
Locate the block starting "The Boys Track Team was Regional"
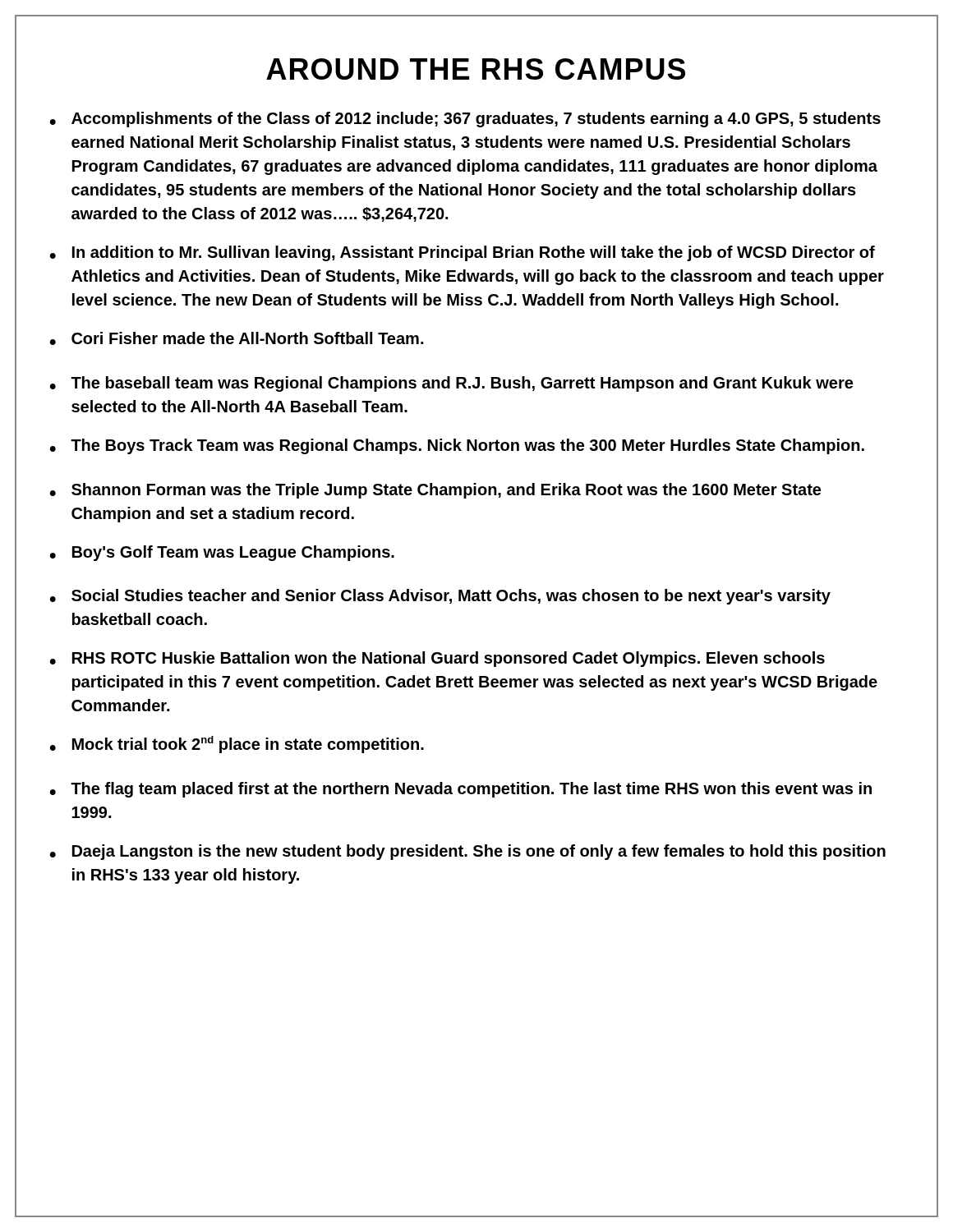coord(468,445)
